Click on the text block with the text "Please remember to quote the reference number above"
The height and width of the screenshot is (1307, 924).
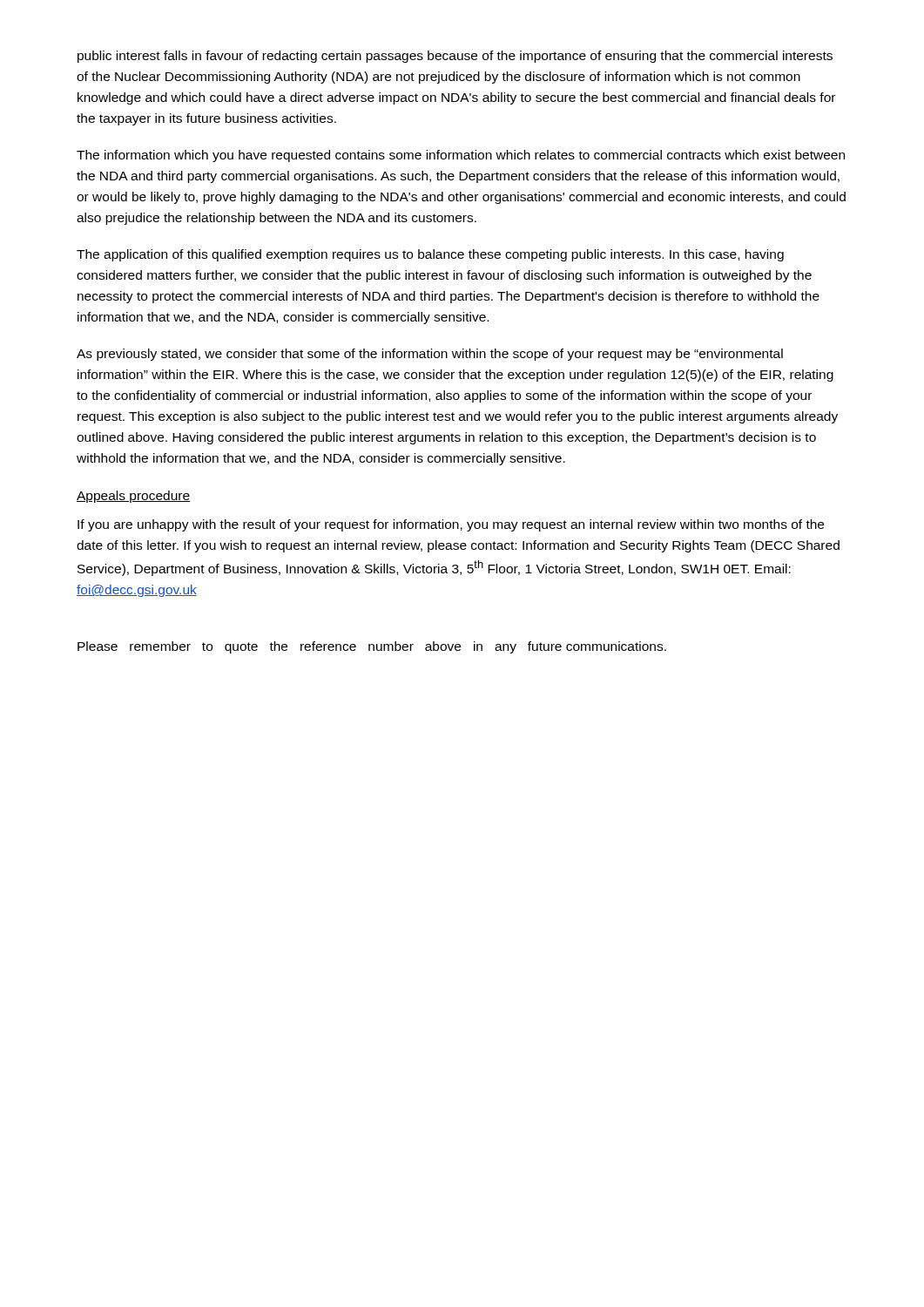[372, 646]
